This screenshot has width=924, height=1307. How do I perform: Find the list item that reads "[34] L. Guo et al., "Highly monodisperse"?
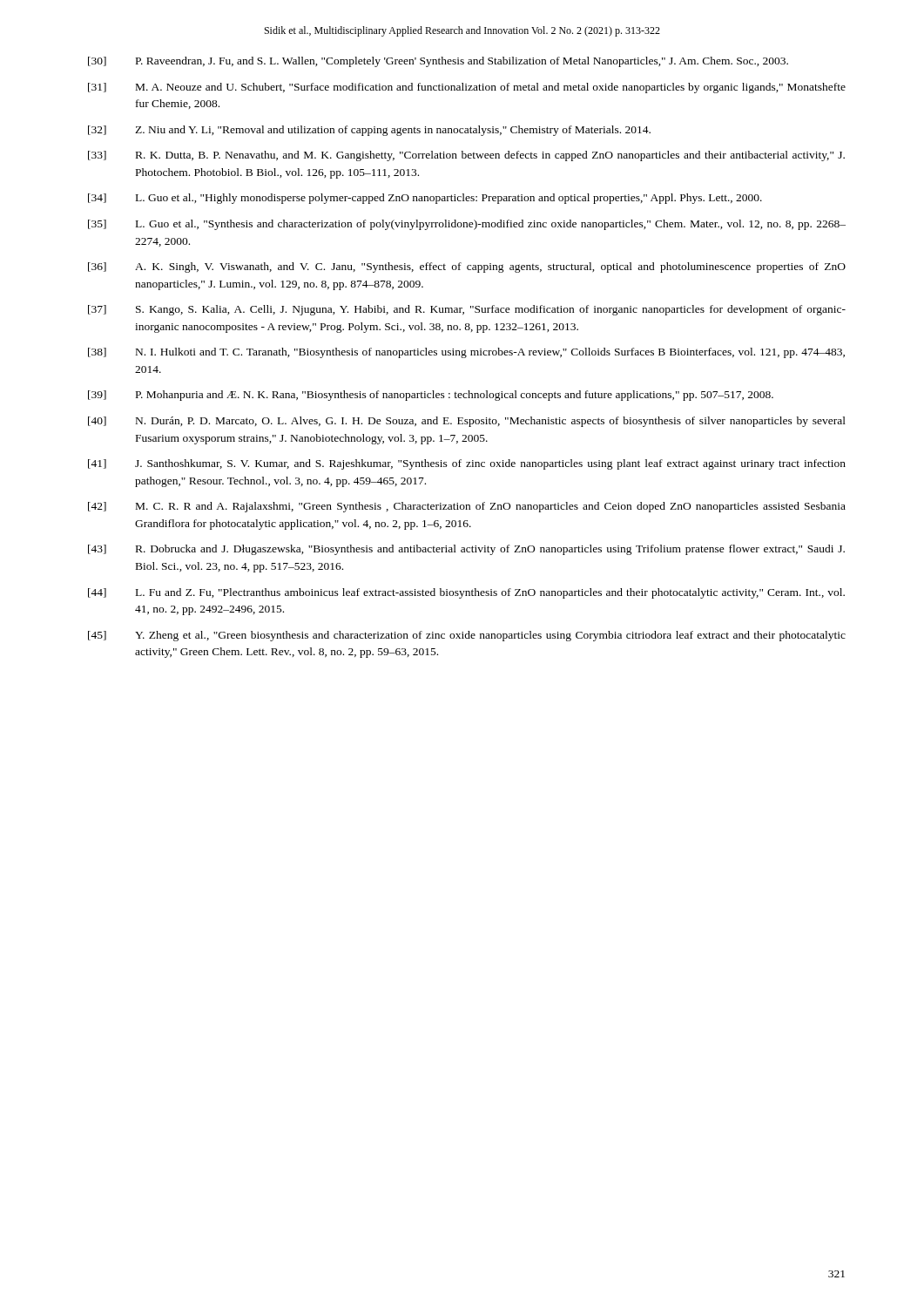coord(425,198)
